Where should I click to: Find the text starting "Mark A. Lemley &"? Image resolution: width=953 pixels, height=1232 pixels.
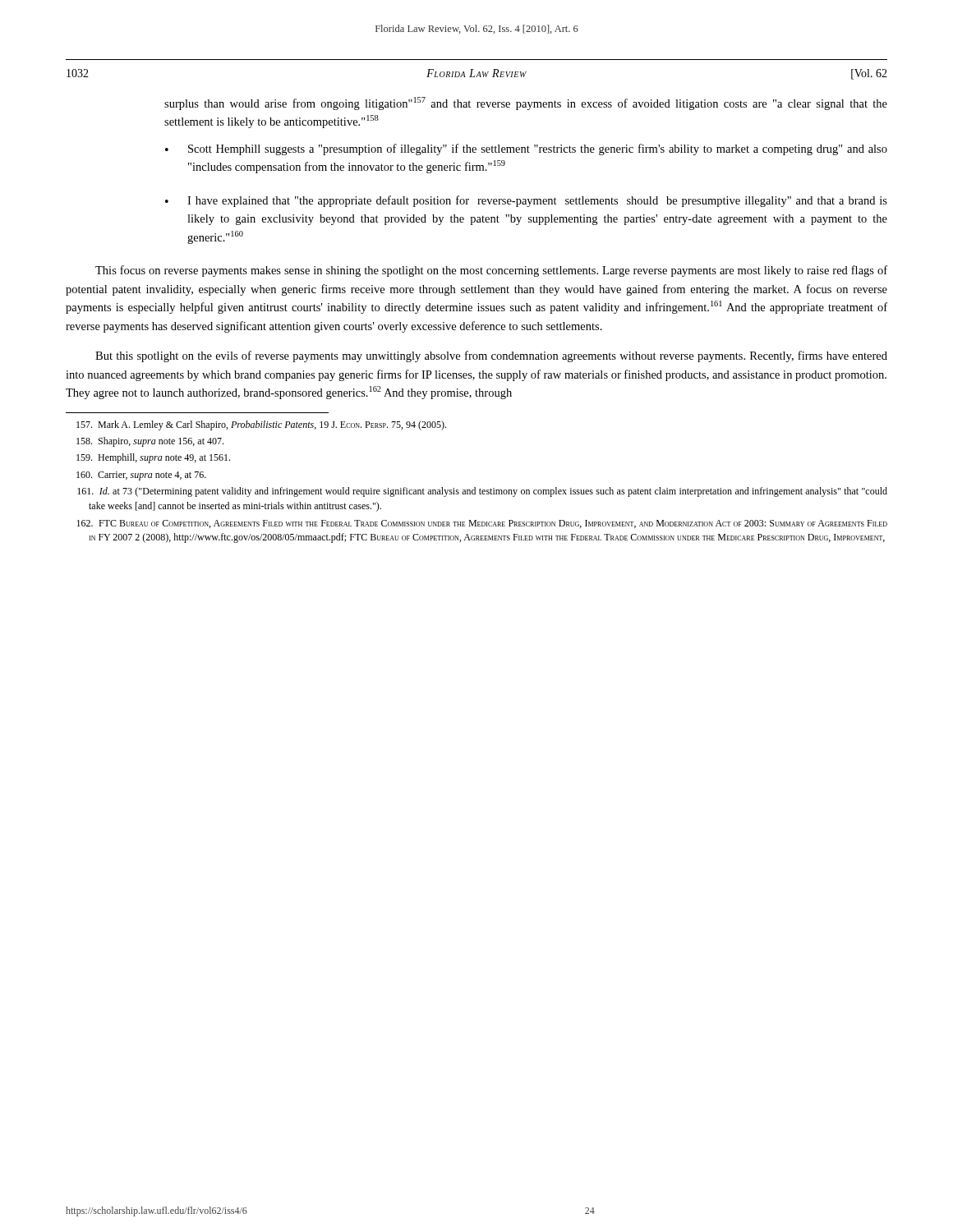point(256,424)
